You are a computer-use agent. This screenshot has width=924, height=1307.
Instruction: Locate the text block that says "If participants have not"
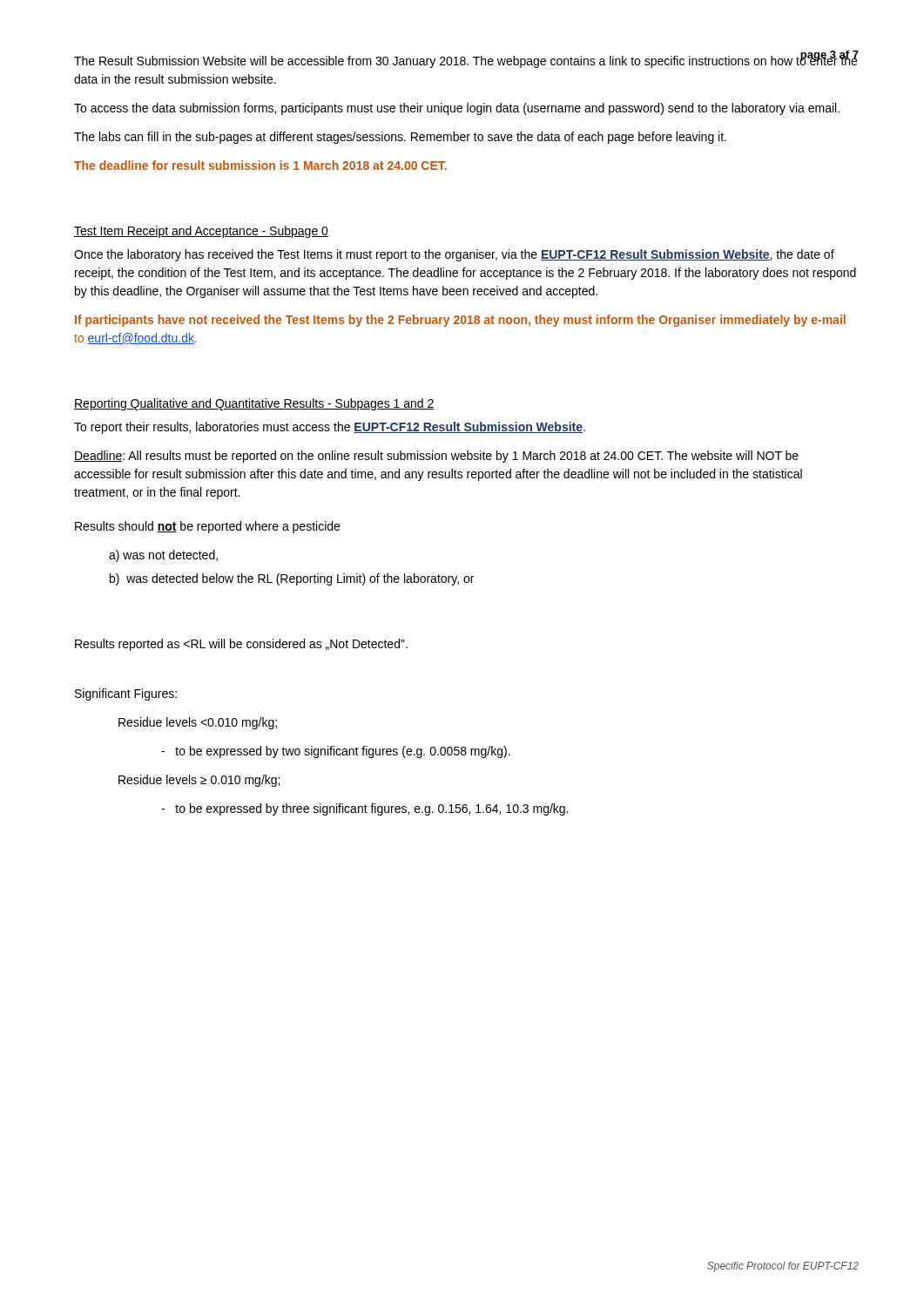click(466, 329)
